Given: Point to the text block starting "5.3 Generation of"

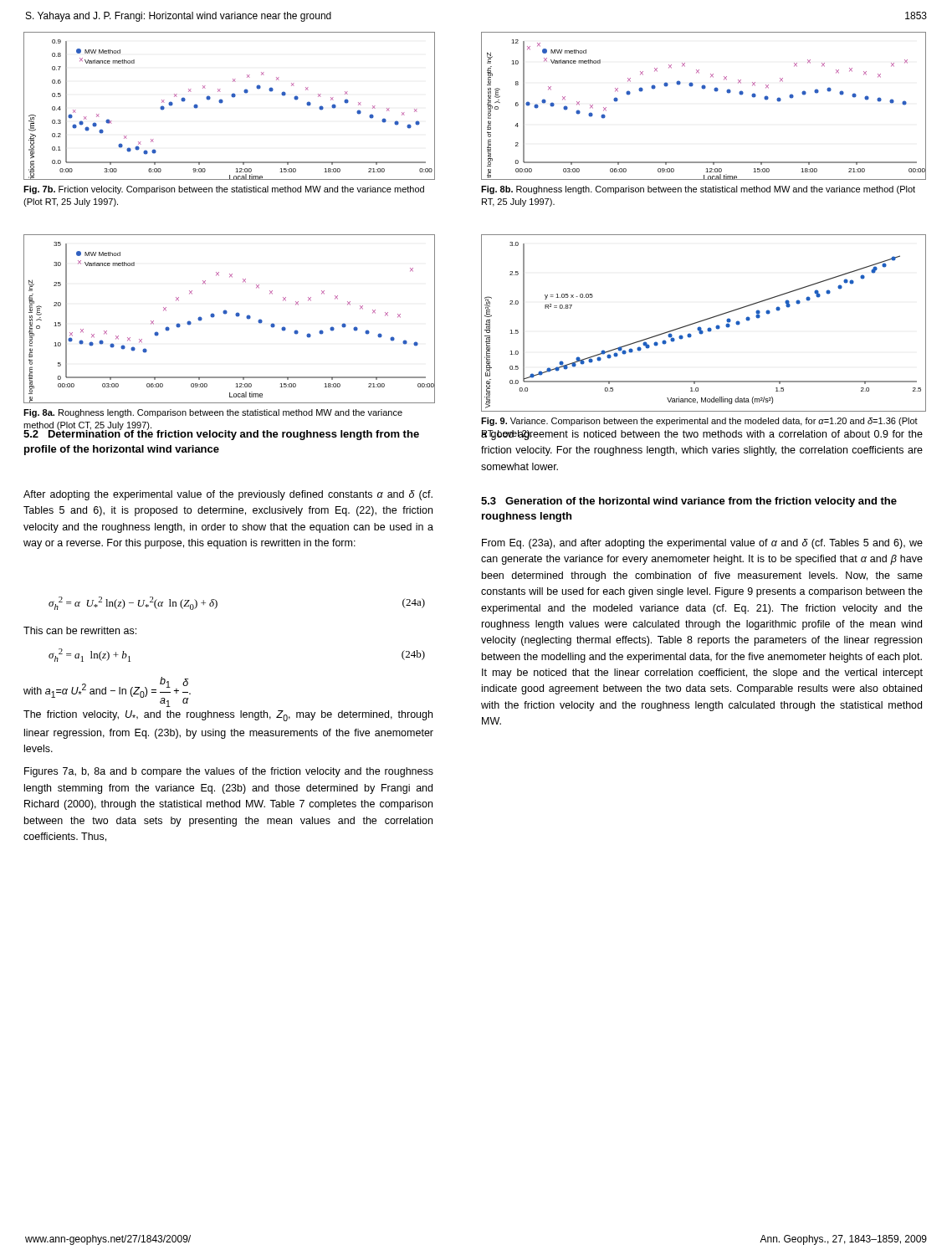Looking at the screenshot, I should (689, 508).
